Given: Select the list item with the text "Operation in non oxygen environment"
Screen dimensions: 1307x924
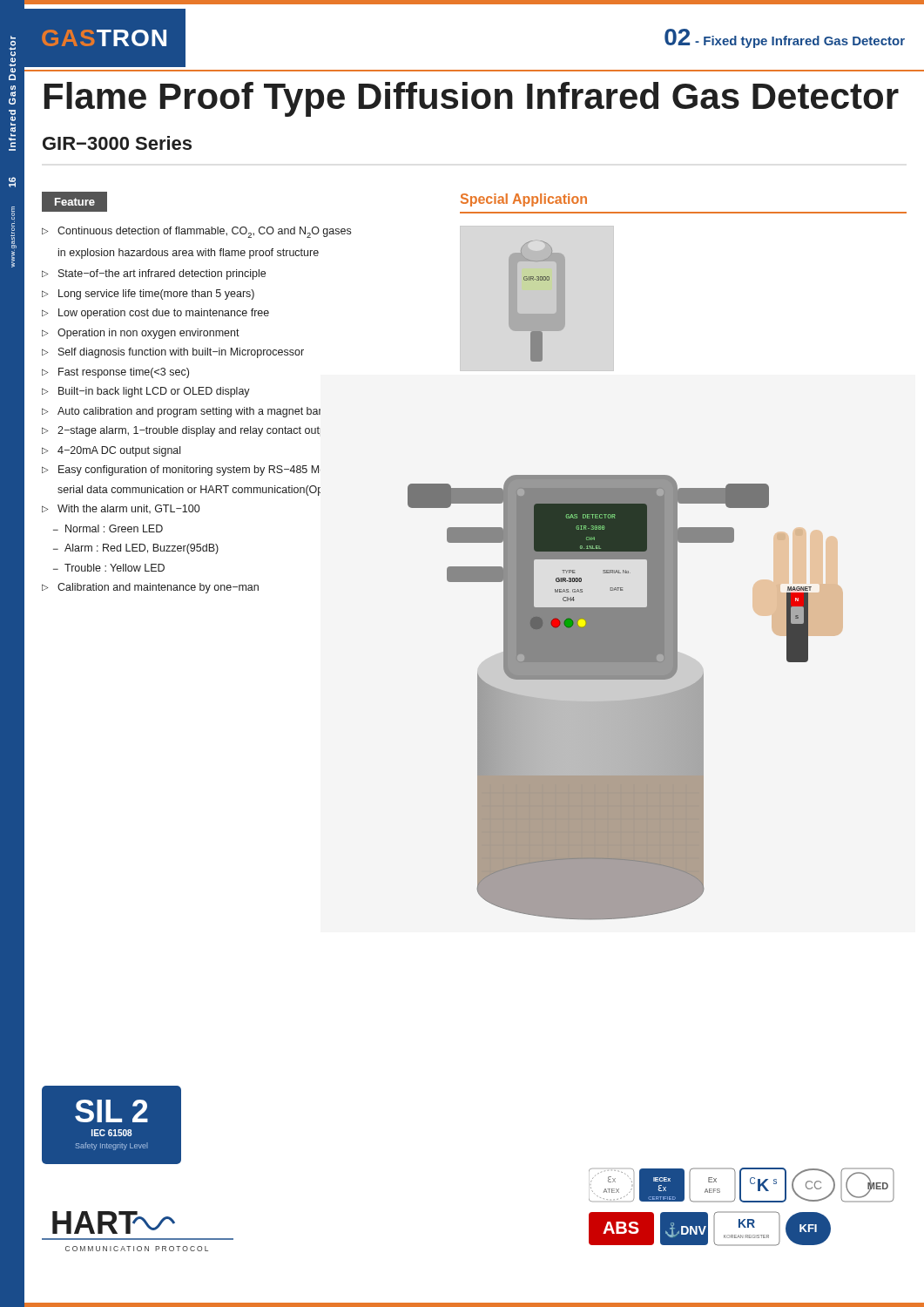Looking at the screenshot, I should point(148,333).
